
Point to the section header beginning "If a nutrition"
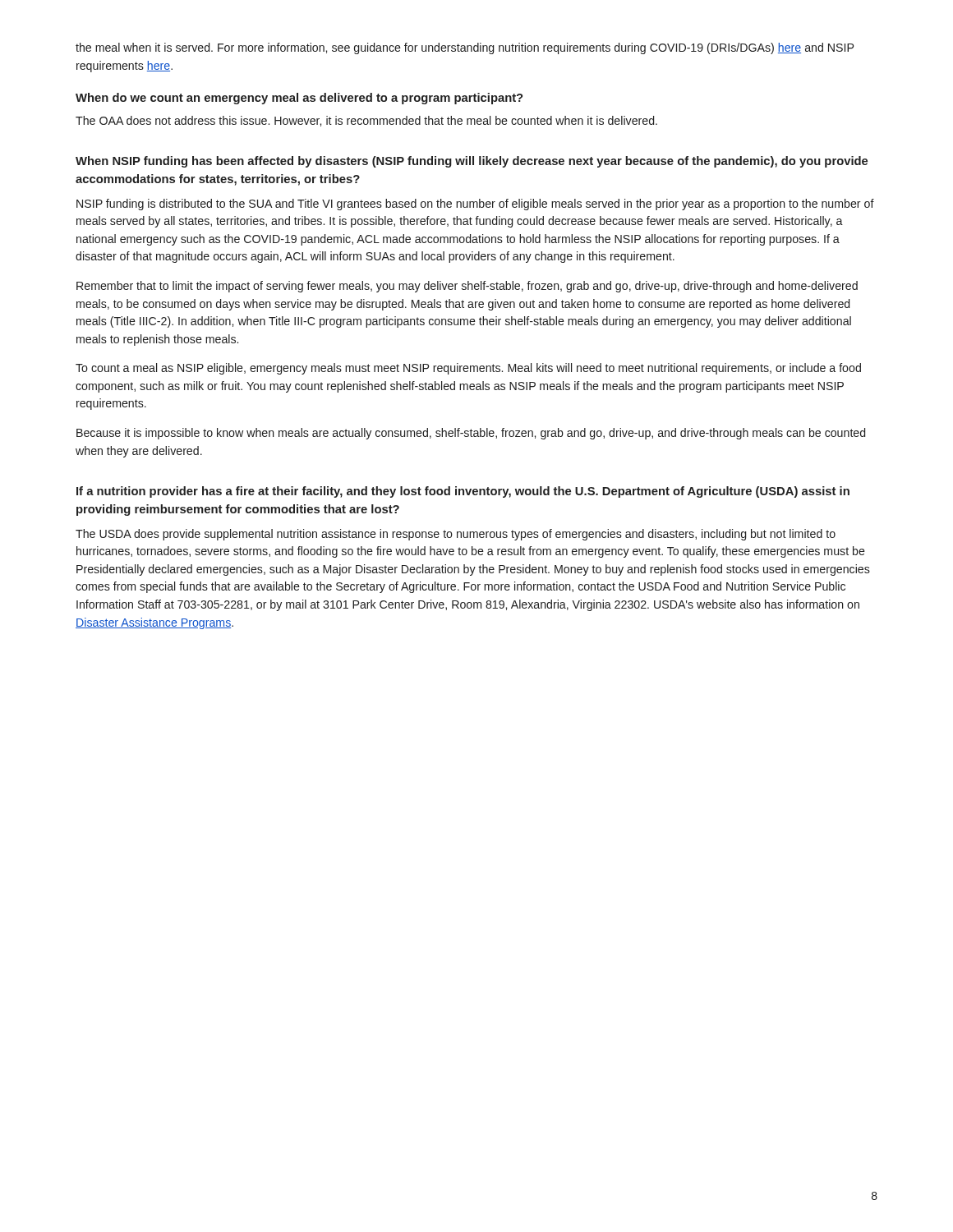463,500
